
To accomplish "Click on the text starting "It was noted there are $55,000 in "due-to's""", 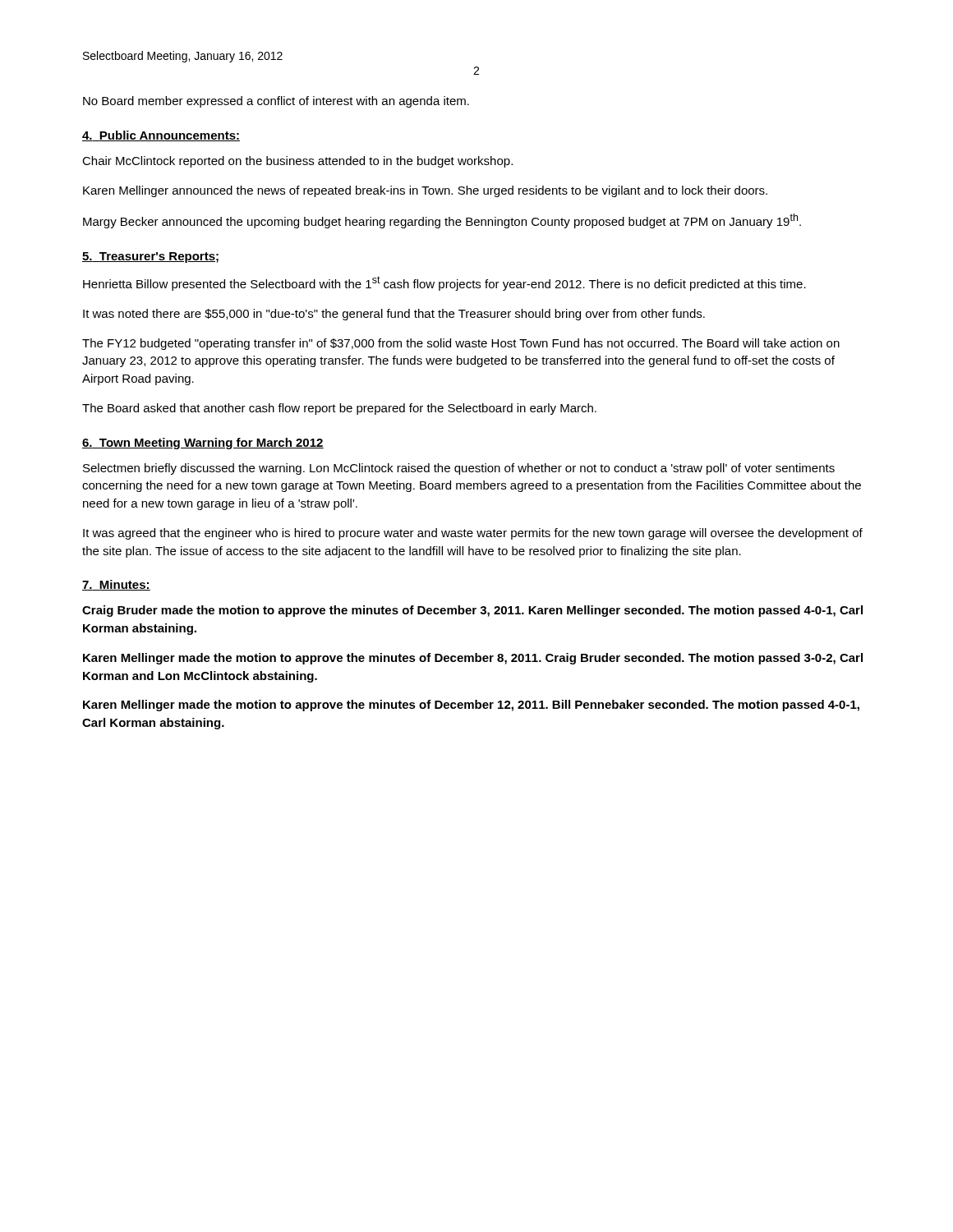I will pos(476,313).
